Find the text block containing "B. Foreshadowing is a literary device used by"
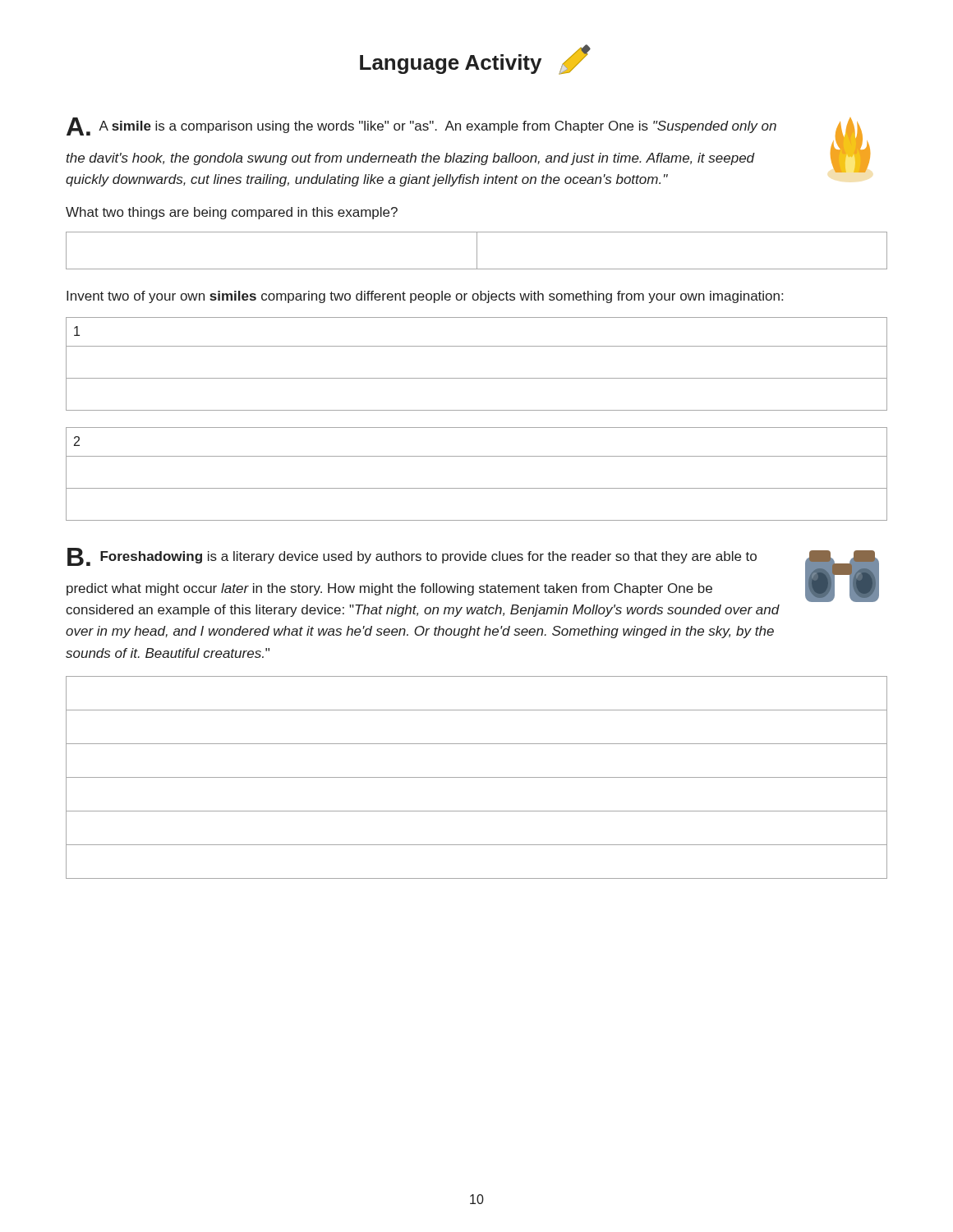The image size is (953, 1232). 476,601
